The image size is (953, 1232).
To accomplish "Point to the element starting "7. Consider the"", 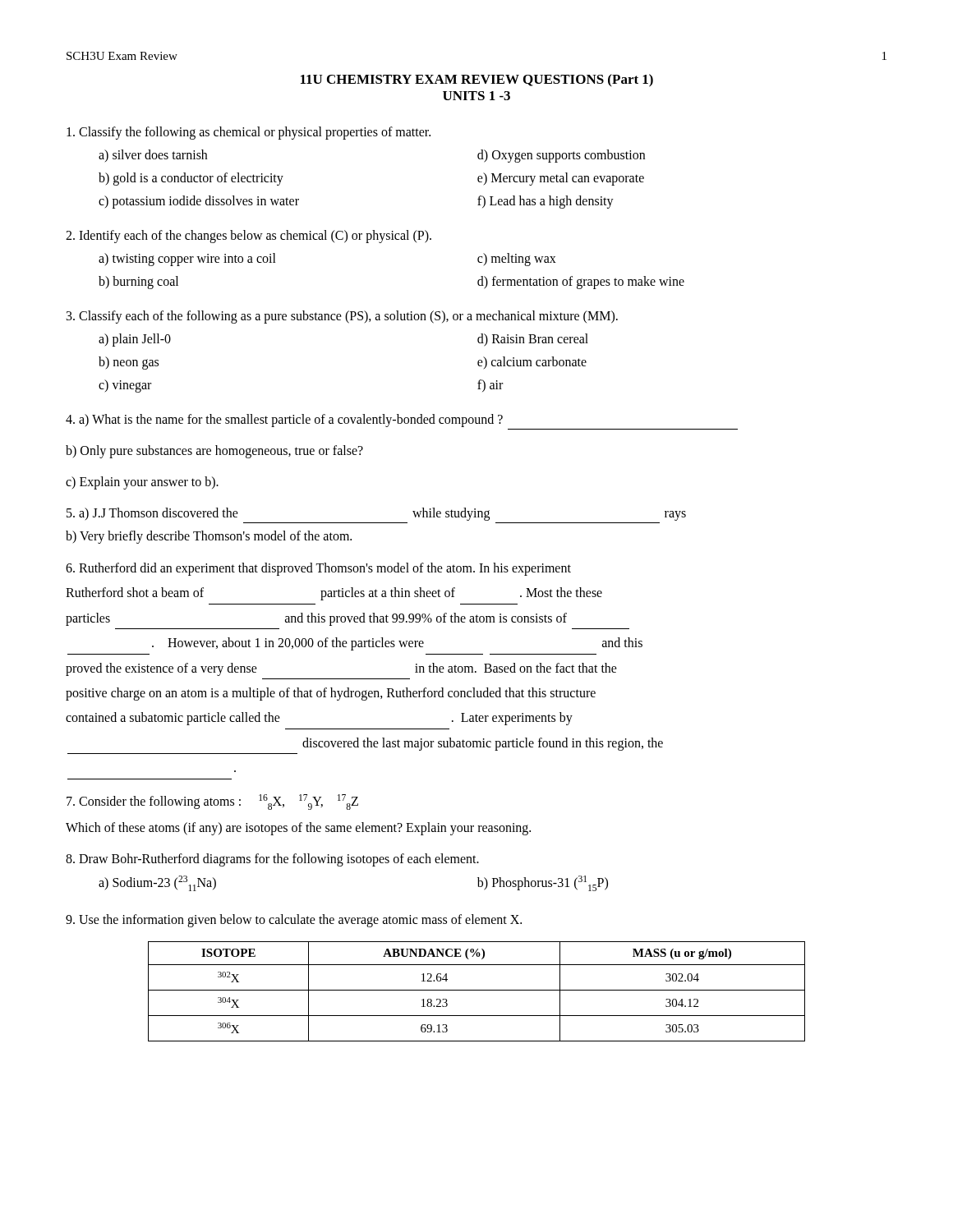I will tap(476, 814).
